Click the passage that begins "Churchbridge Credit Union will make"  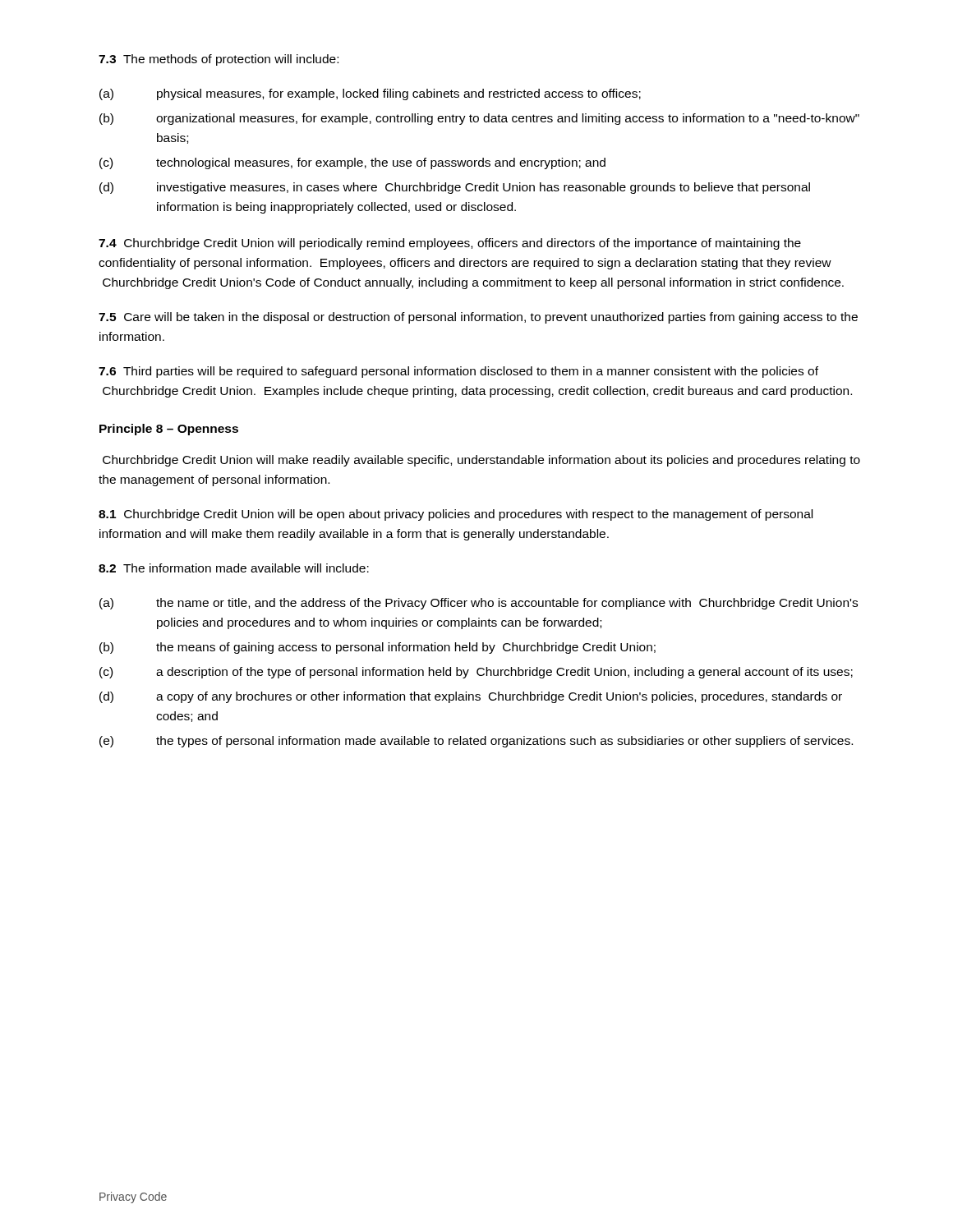point(479,470)
